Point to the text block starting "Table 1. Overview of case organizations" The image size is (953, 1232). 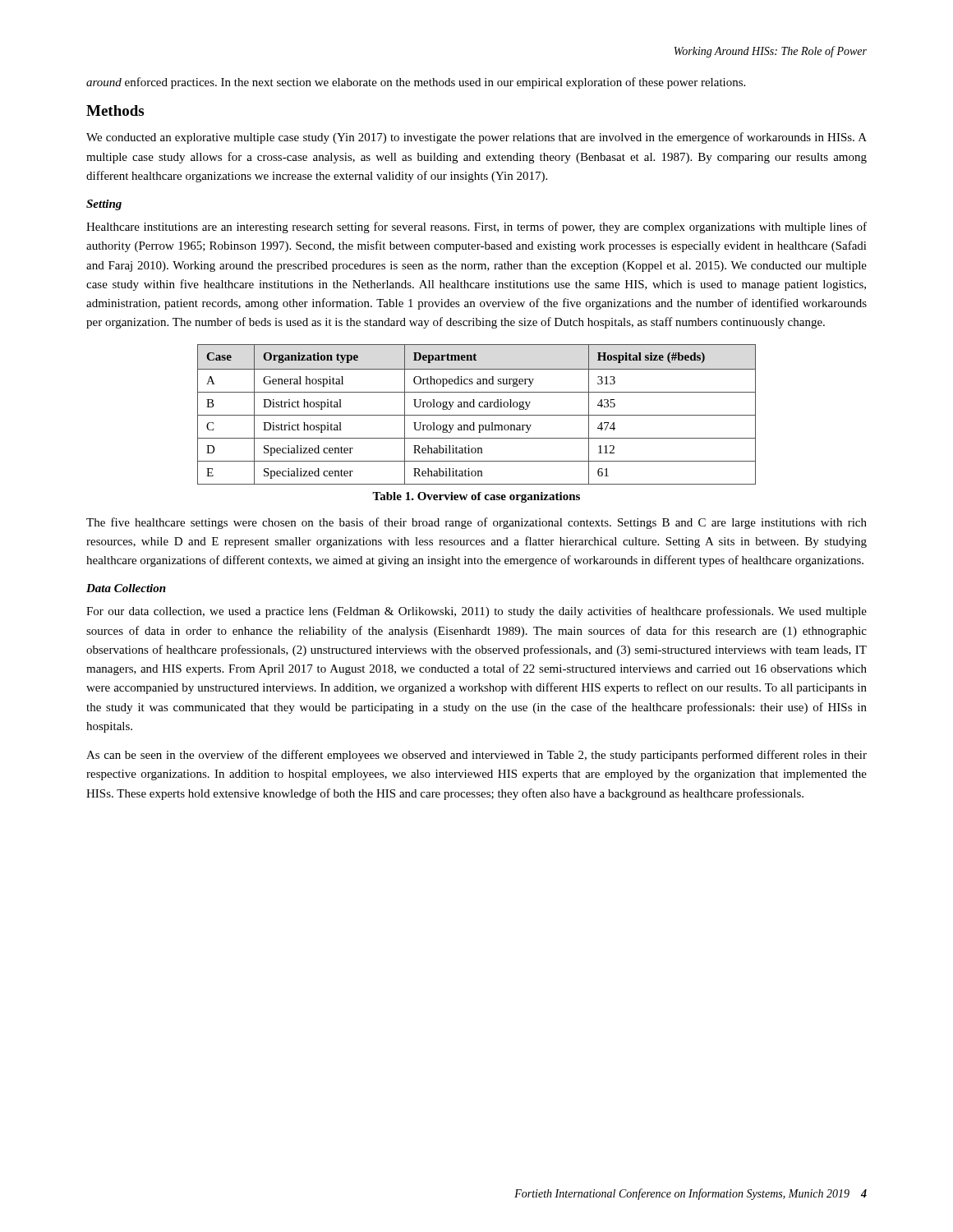[476, 496]
